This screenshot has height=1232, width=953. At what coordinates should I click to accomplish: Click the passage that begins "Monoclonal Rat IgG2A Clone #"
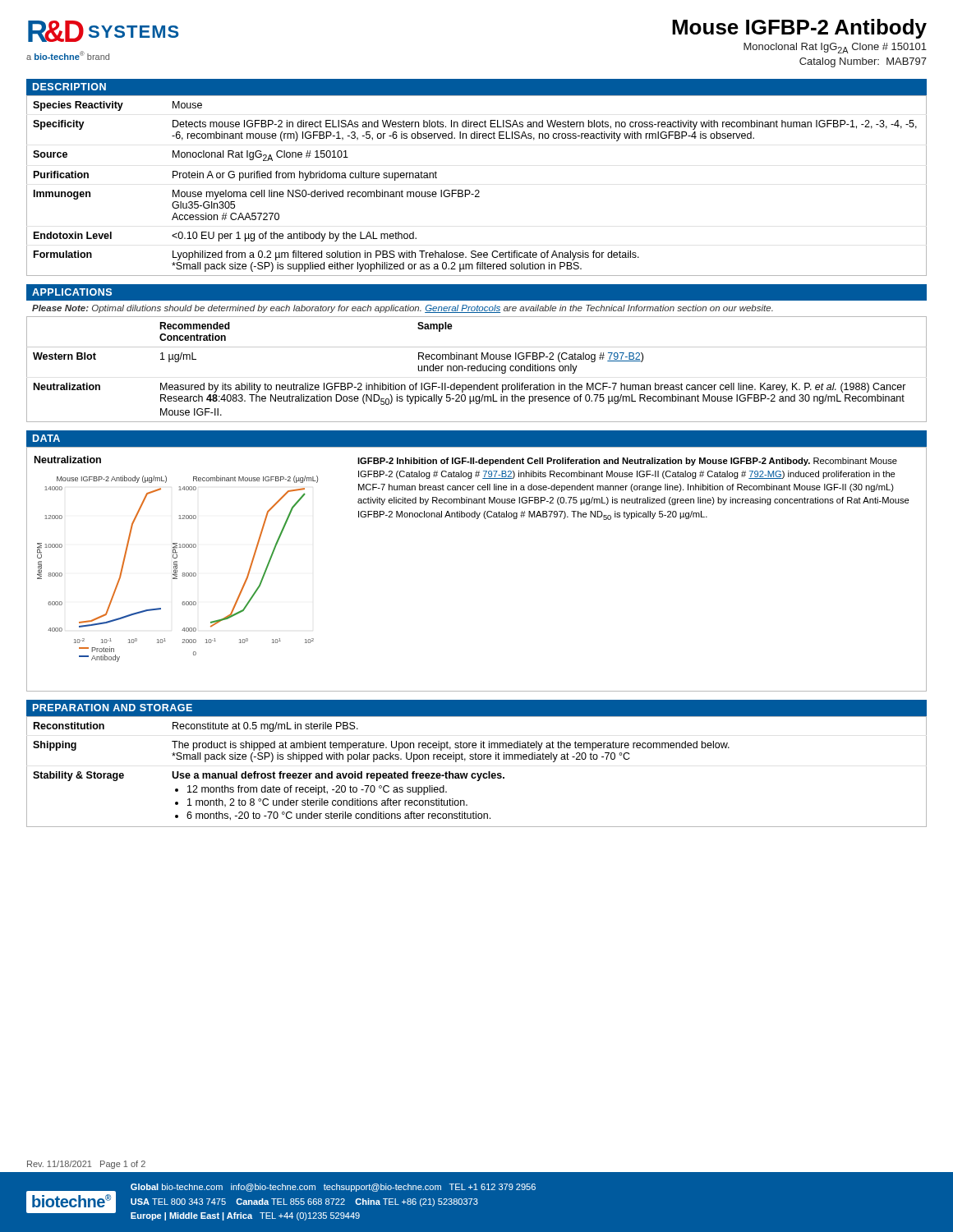click(835, 54)
